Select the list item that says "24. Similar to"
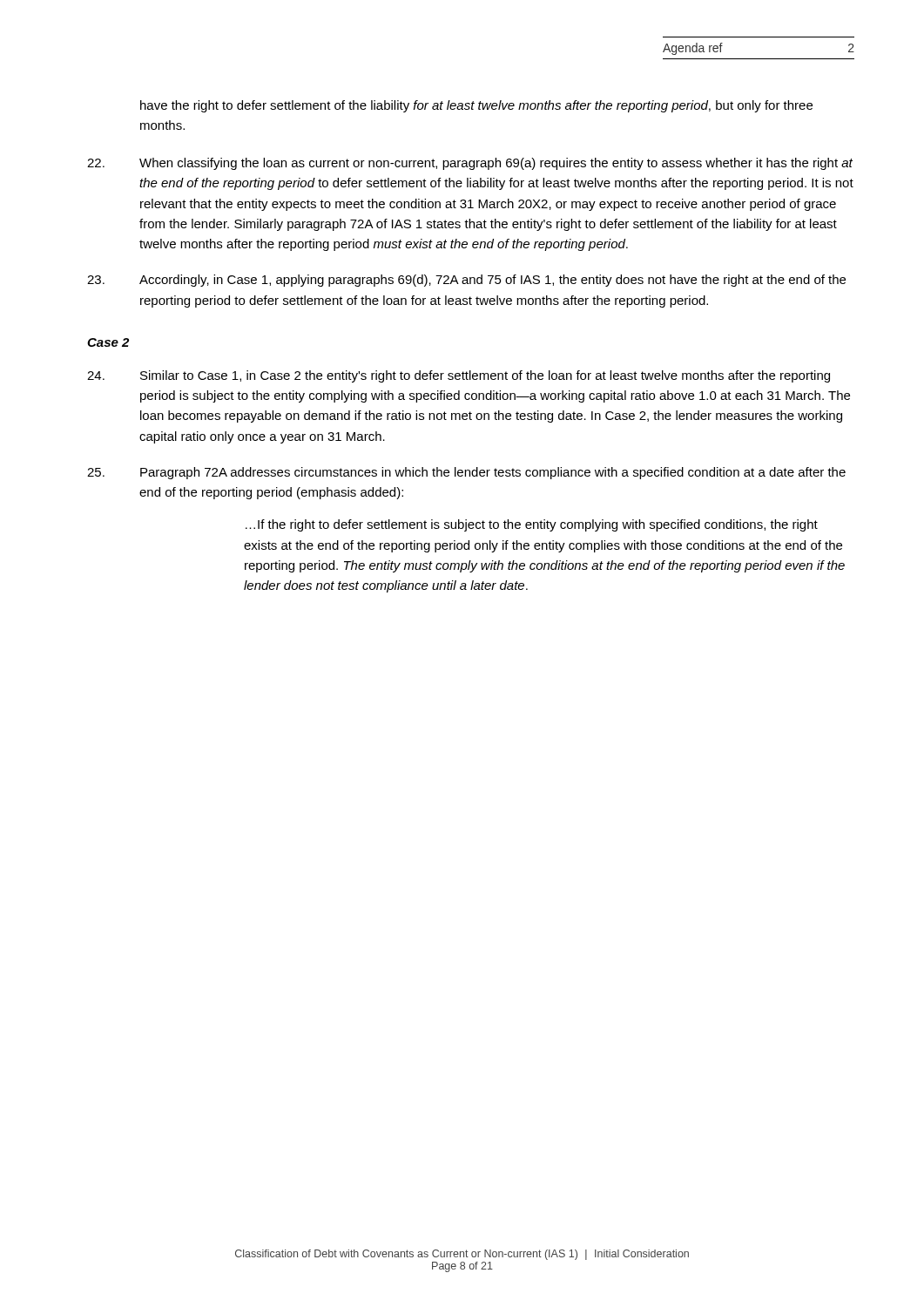 click(x=471, y=405)
